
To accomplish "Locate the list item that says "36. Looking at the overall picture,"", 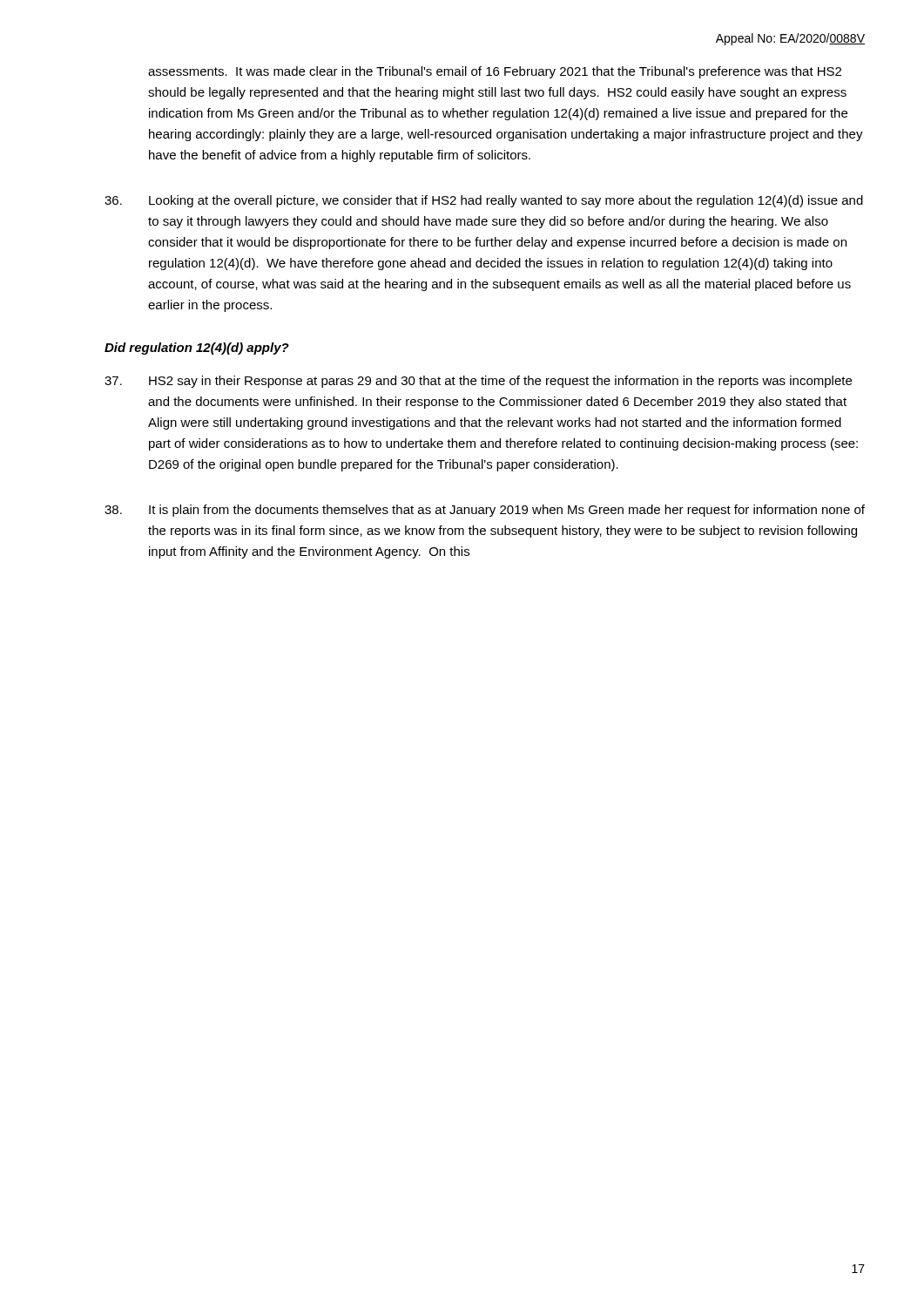I will (x=485, y=253).
